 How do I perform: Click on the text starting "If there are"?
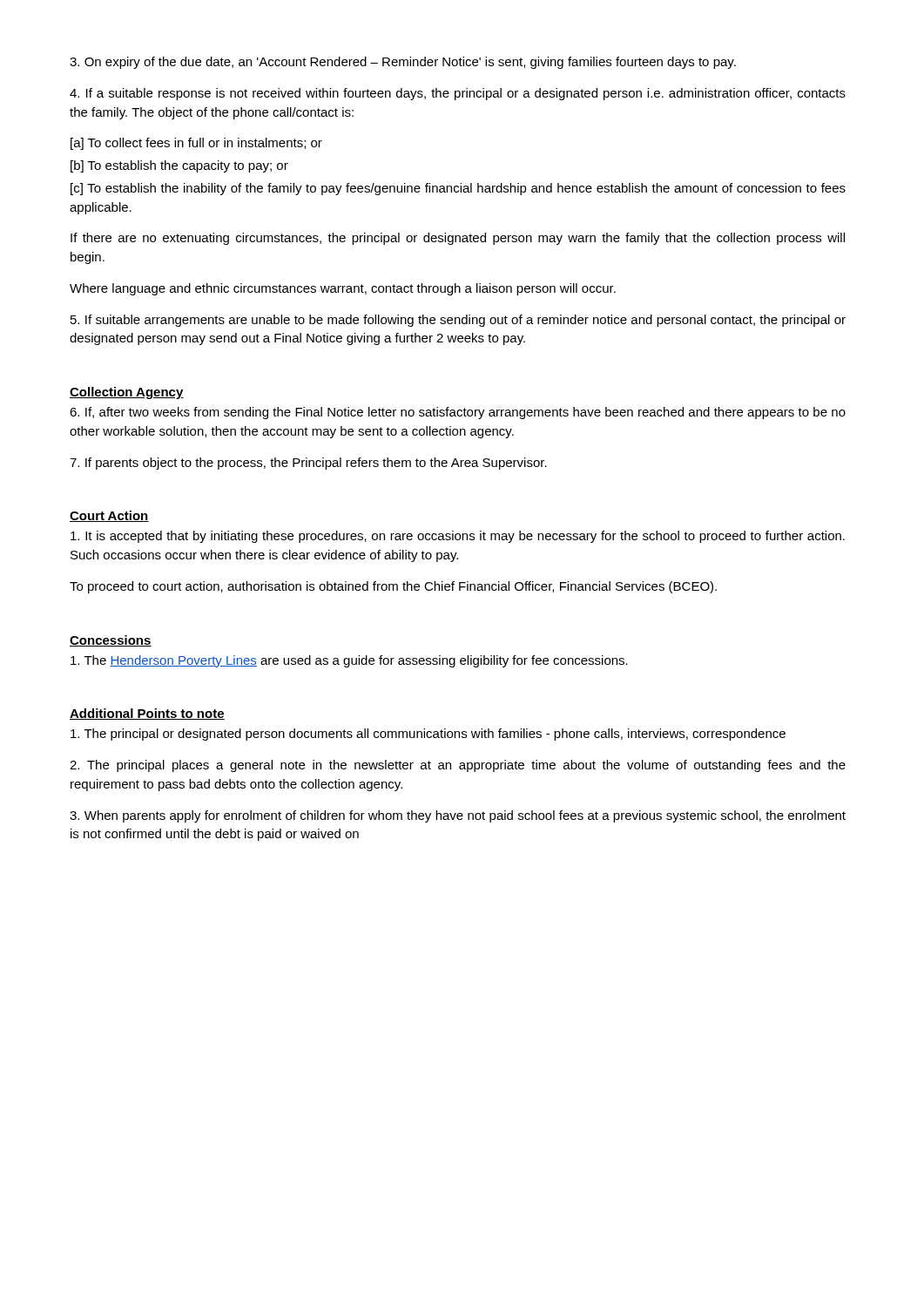point(458,247)
